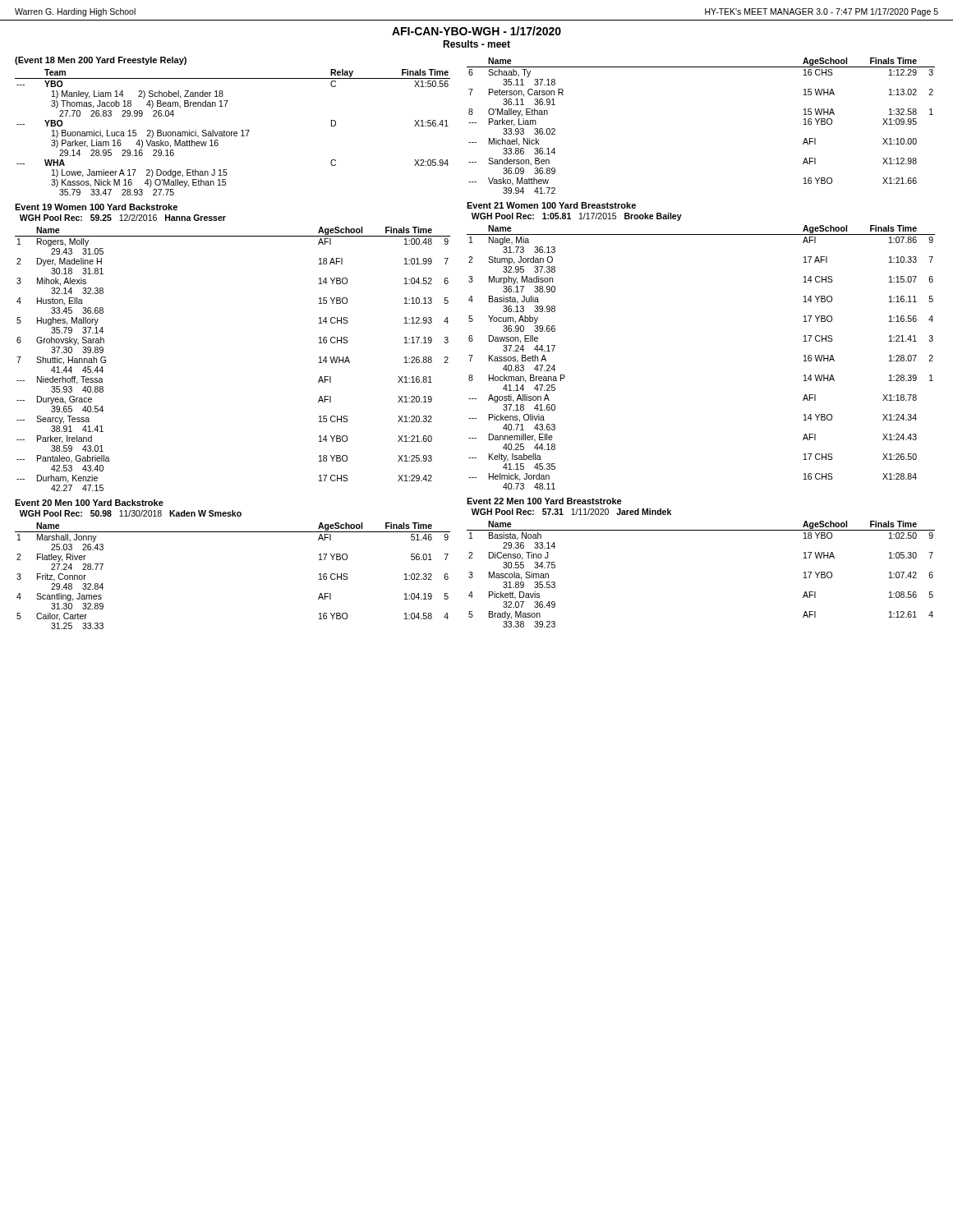Image resolution: width=953 pixels, height=1232 pixels.
Task: Find the section header containing "Event 20 Men 100 Yard"
Action: pyautogui.click(x=89, y=503)
